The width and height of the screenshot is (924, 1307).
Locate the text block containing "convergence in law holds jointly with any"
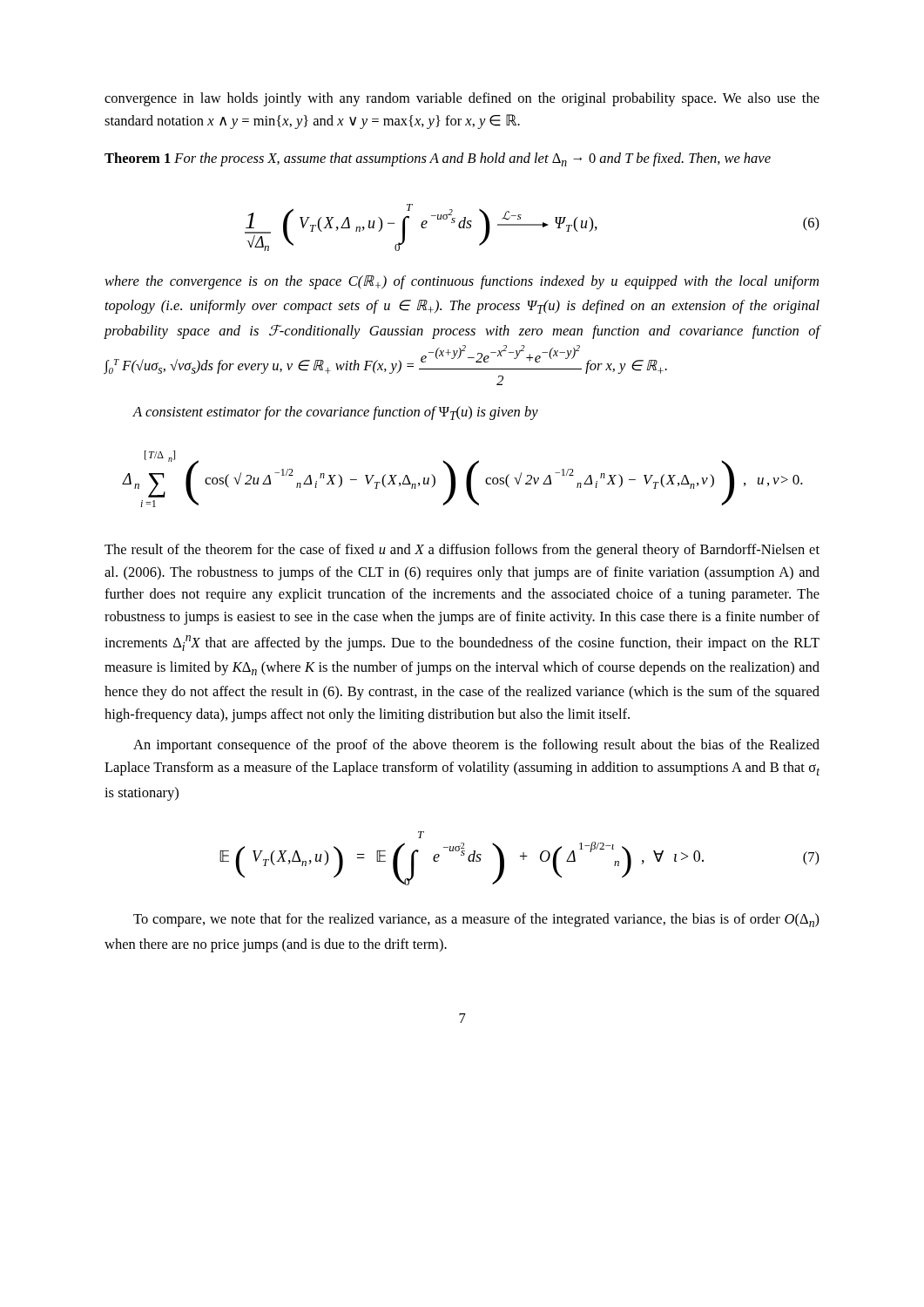point(462,109)
